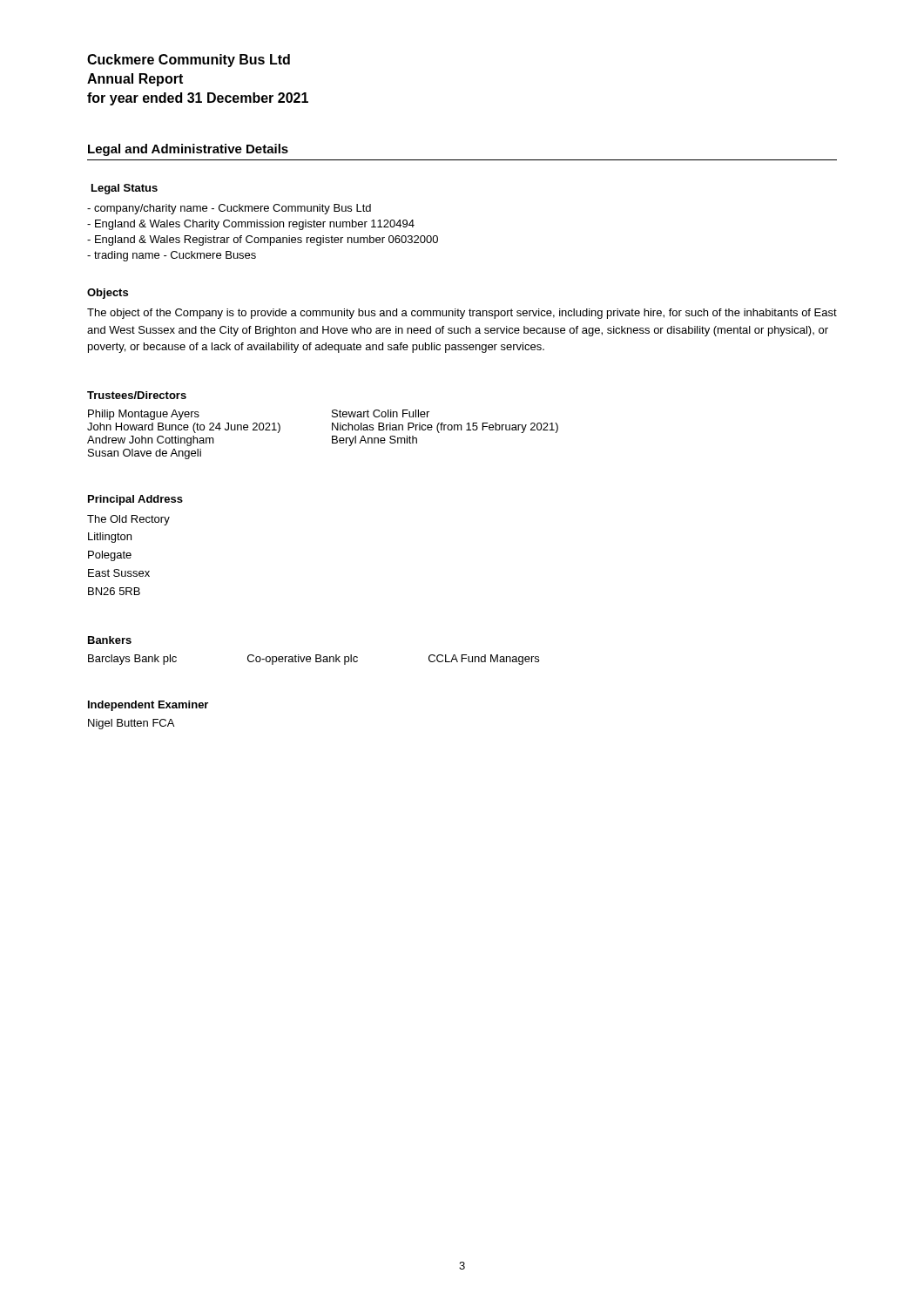Click on the passage starting "The Old Rectory"
The width and height of the screenshot is (924, 1307).
point(128,520)
